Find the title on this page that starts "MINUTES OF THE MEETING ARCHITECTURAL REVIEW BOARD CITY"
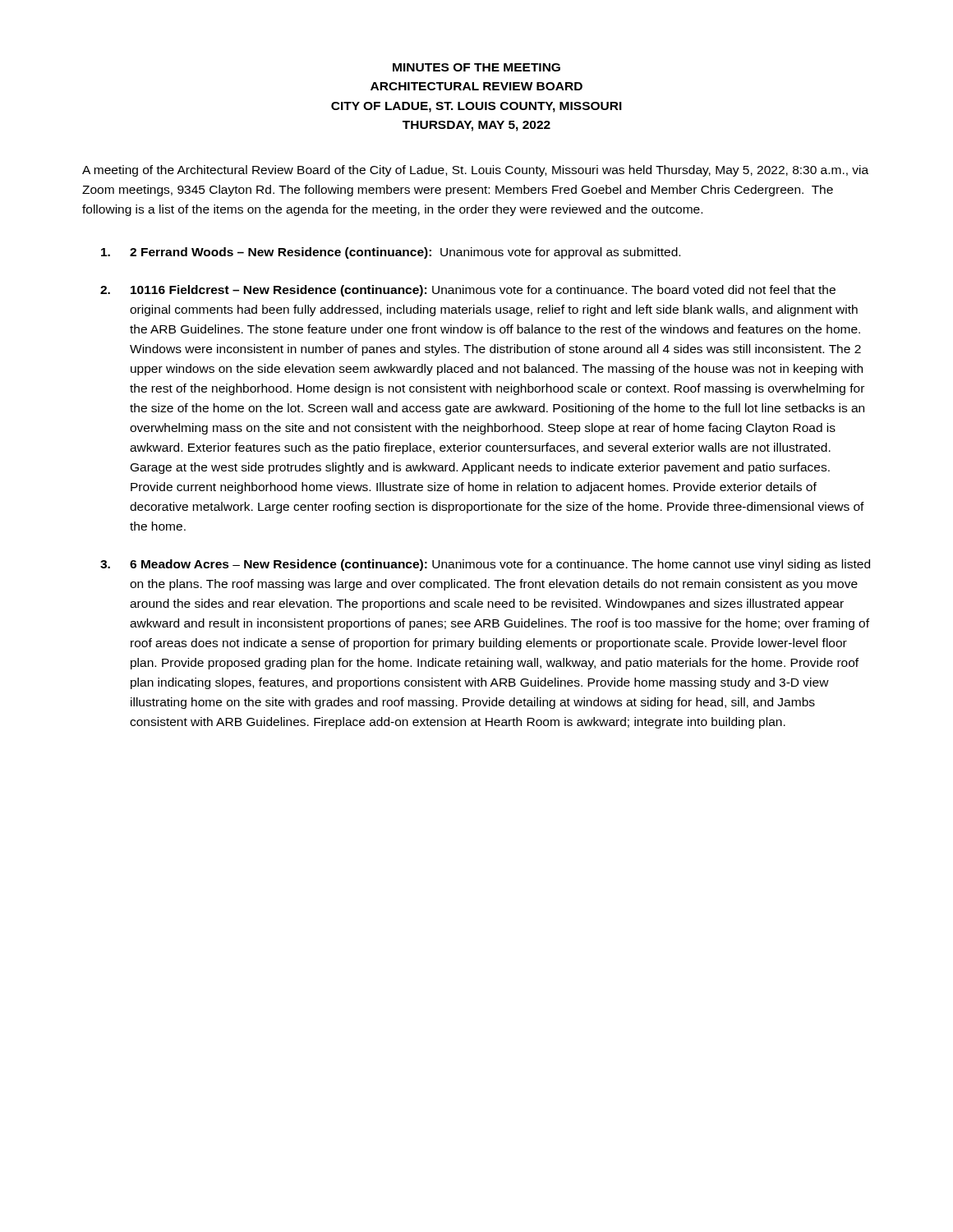The image size is (953, 1232). coord(476,96)
